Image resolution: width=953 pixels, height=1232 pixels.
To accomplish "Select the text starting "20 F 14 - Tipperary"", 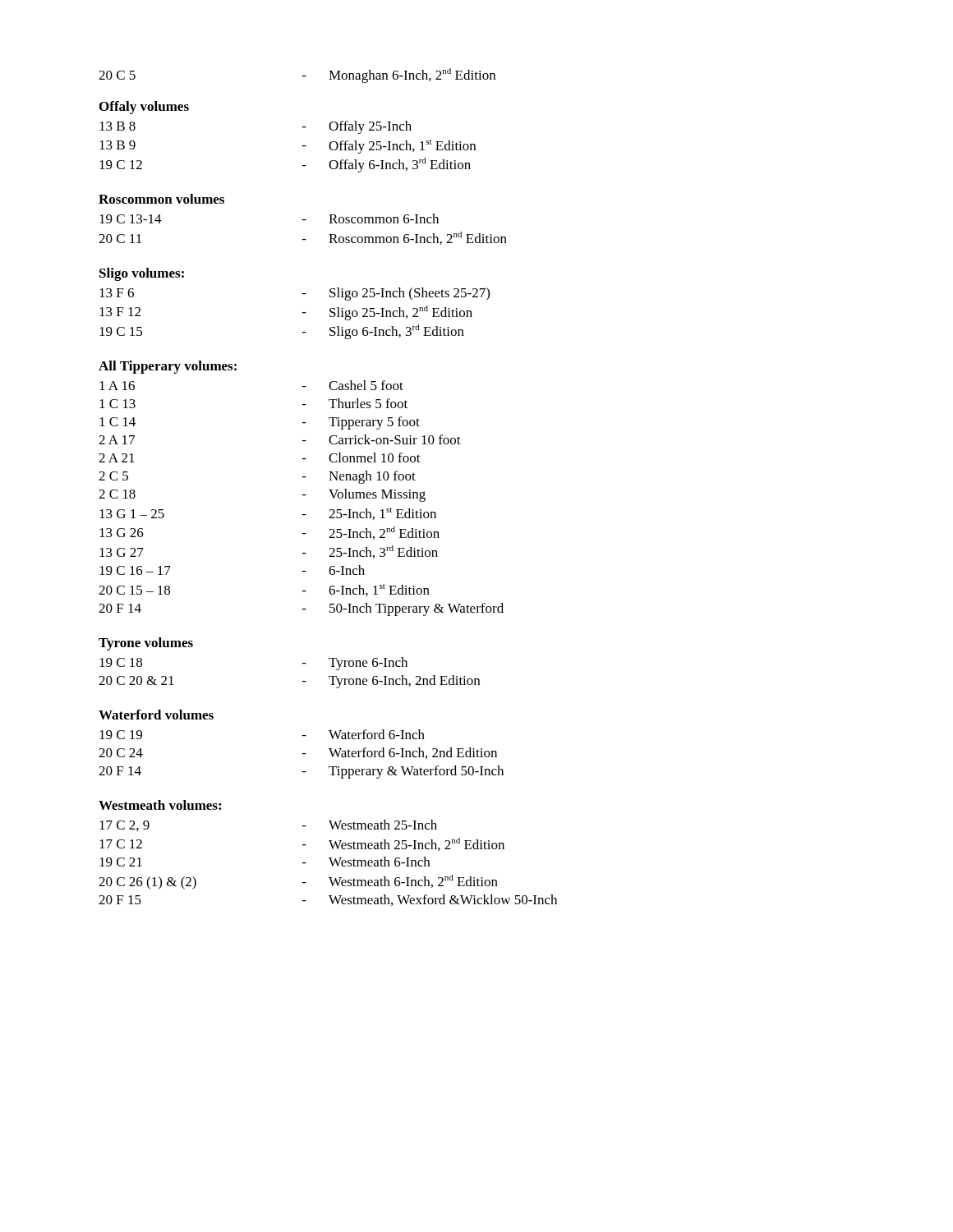I will tap(476, 771).
